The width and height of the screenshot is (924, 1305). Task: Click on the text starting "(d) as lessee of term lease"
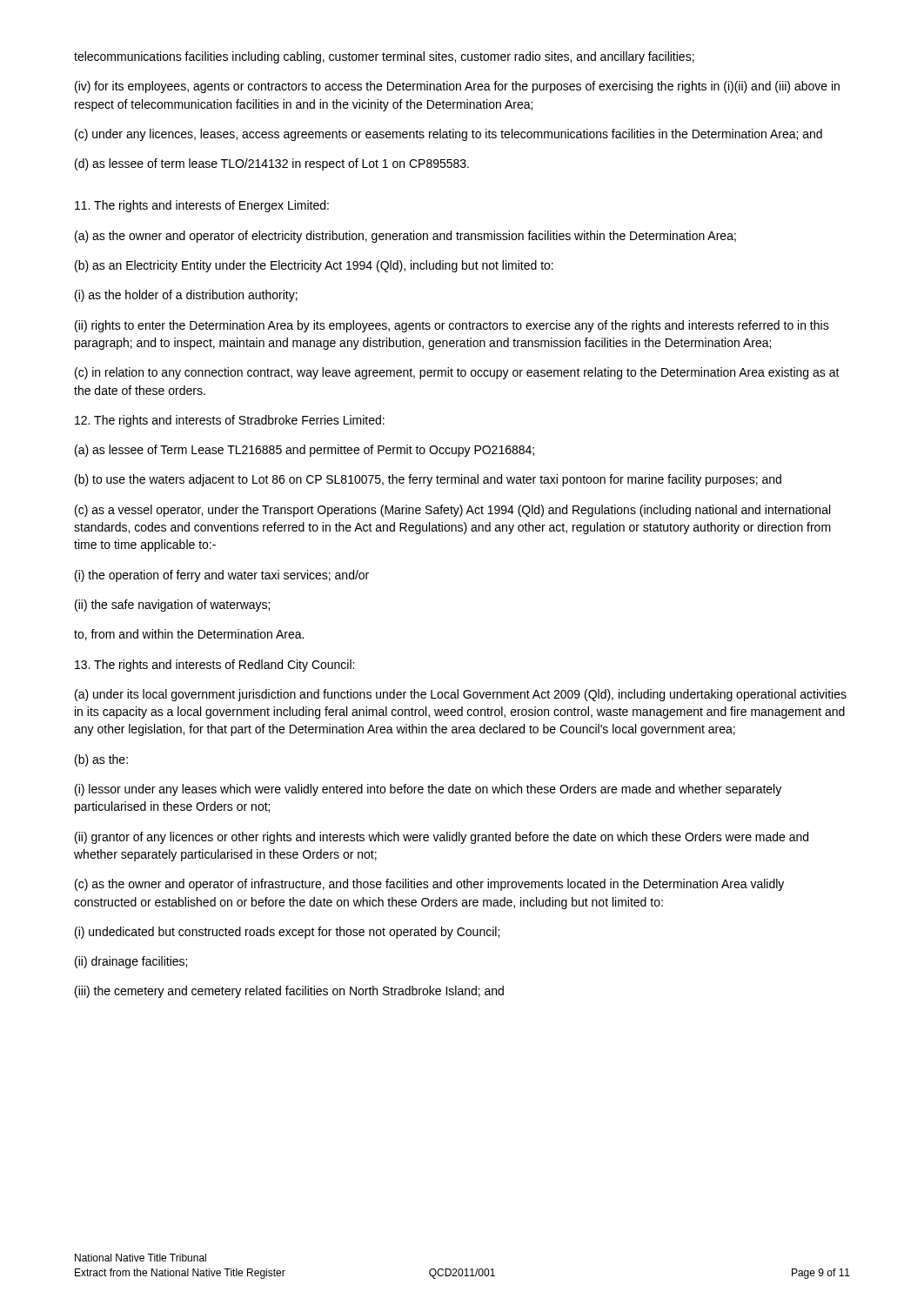coord(272,164)
